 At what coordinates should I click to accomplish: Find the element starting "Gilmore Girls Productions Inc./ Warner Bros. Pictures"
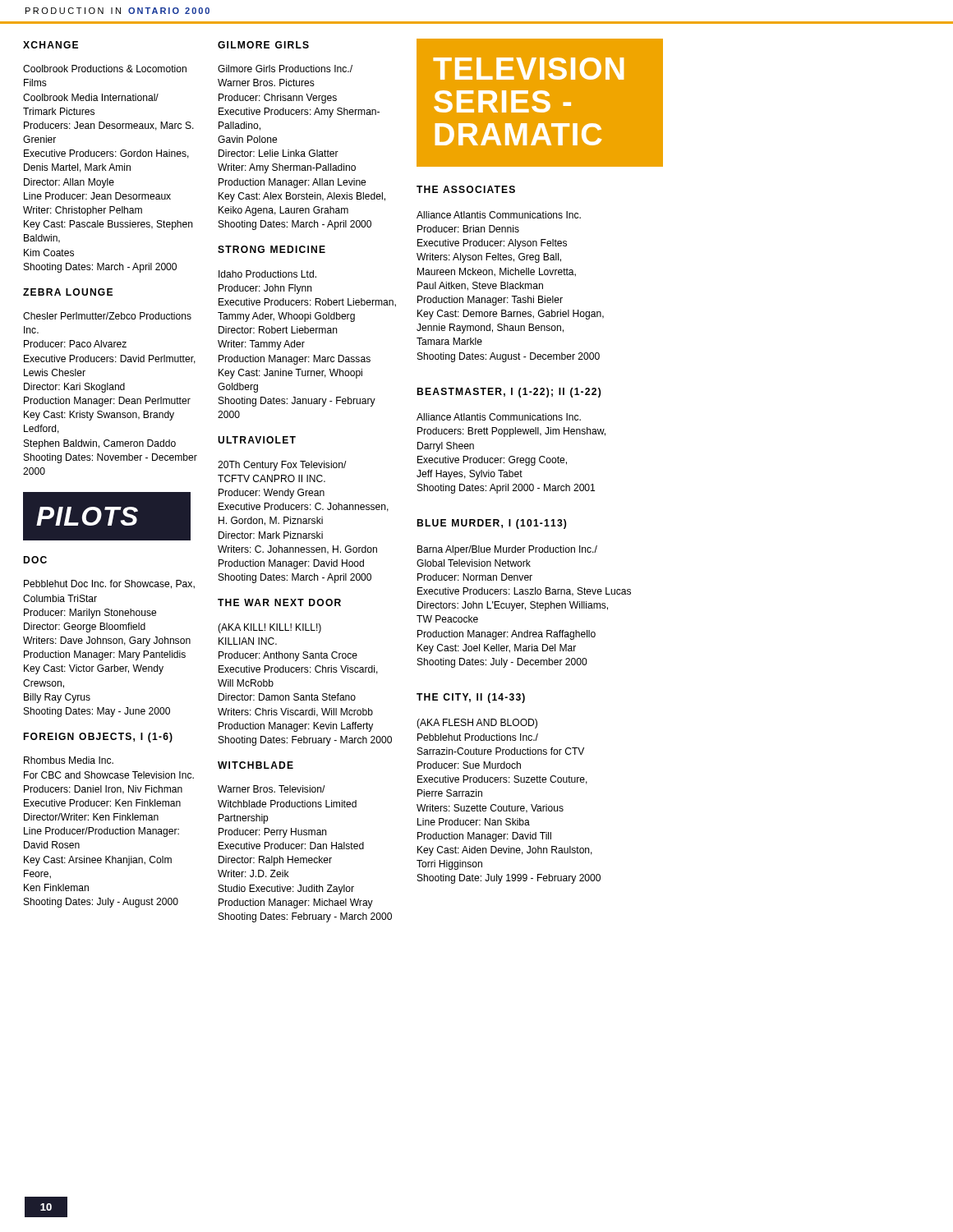(308, 147)
